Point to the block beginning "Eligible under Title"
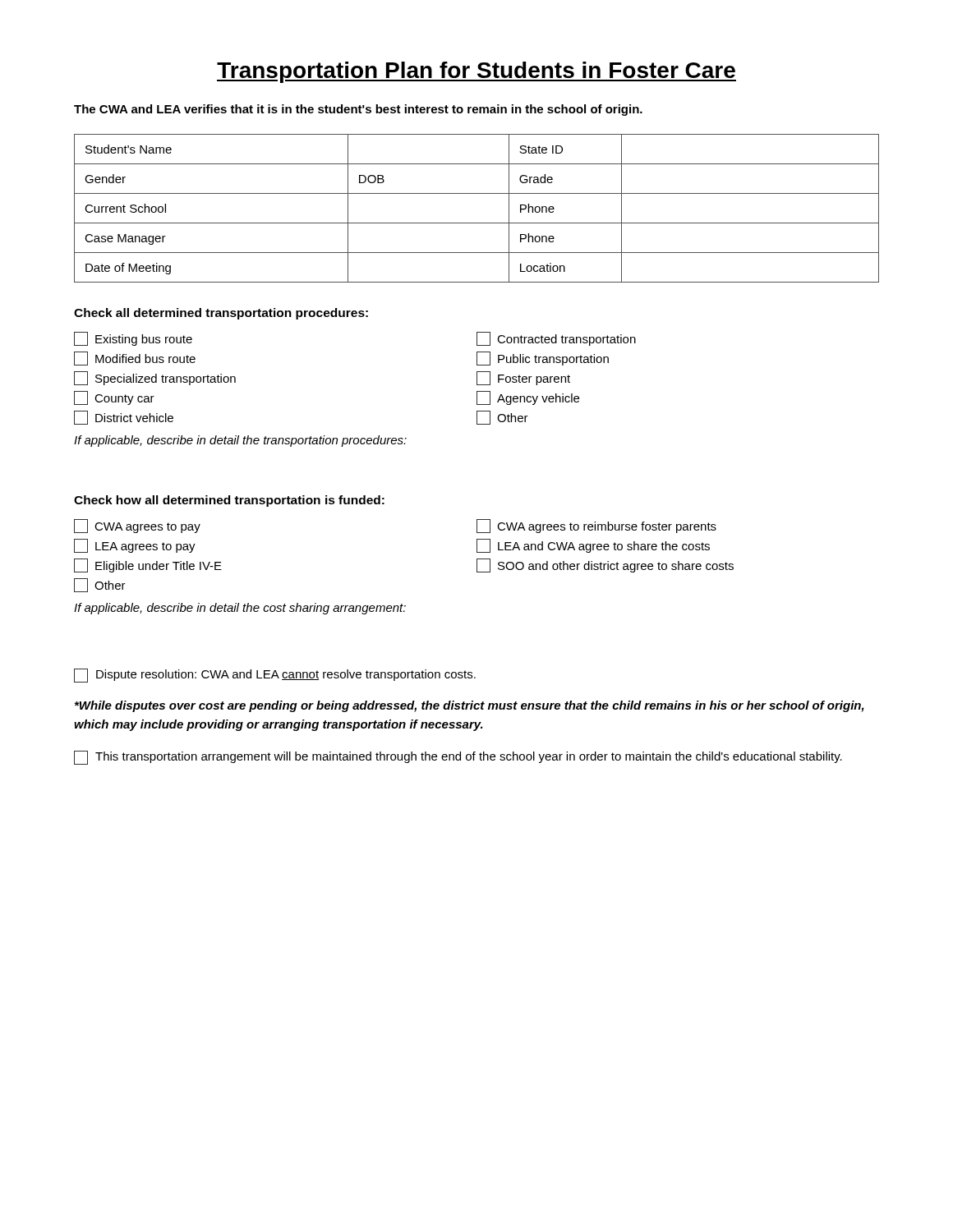This screenshot has height=1232, width=953. coord(148,565)
